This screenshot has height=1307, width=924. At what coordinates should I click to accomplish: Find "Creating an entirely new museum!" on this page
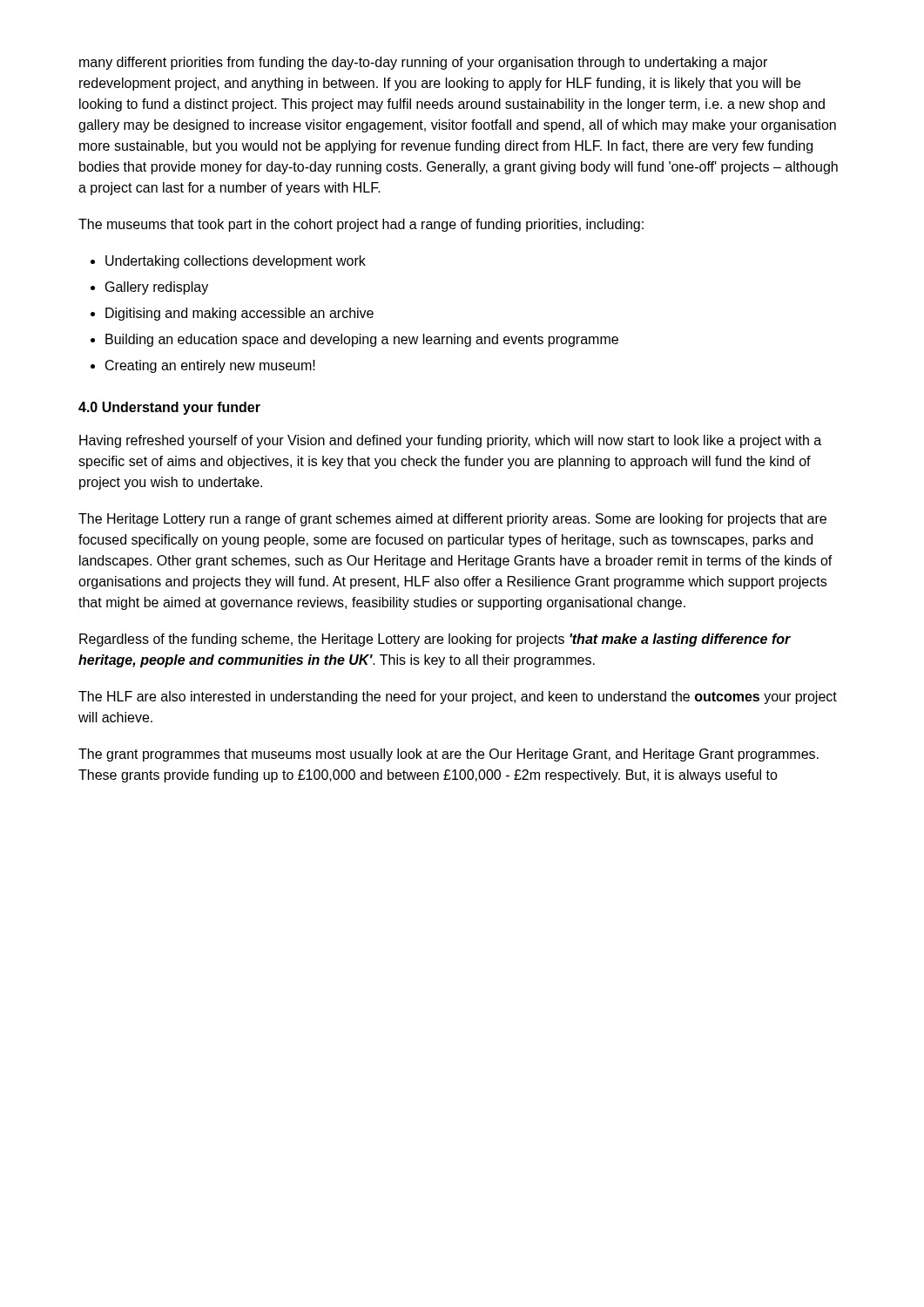[210, 366]
